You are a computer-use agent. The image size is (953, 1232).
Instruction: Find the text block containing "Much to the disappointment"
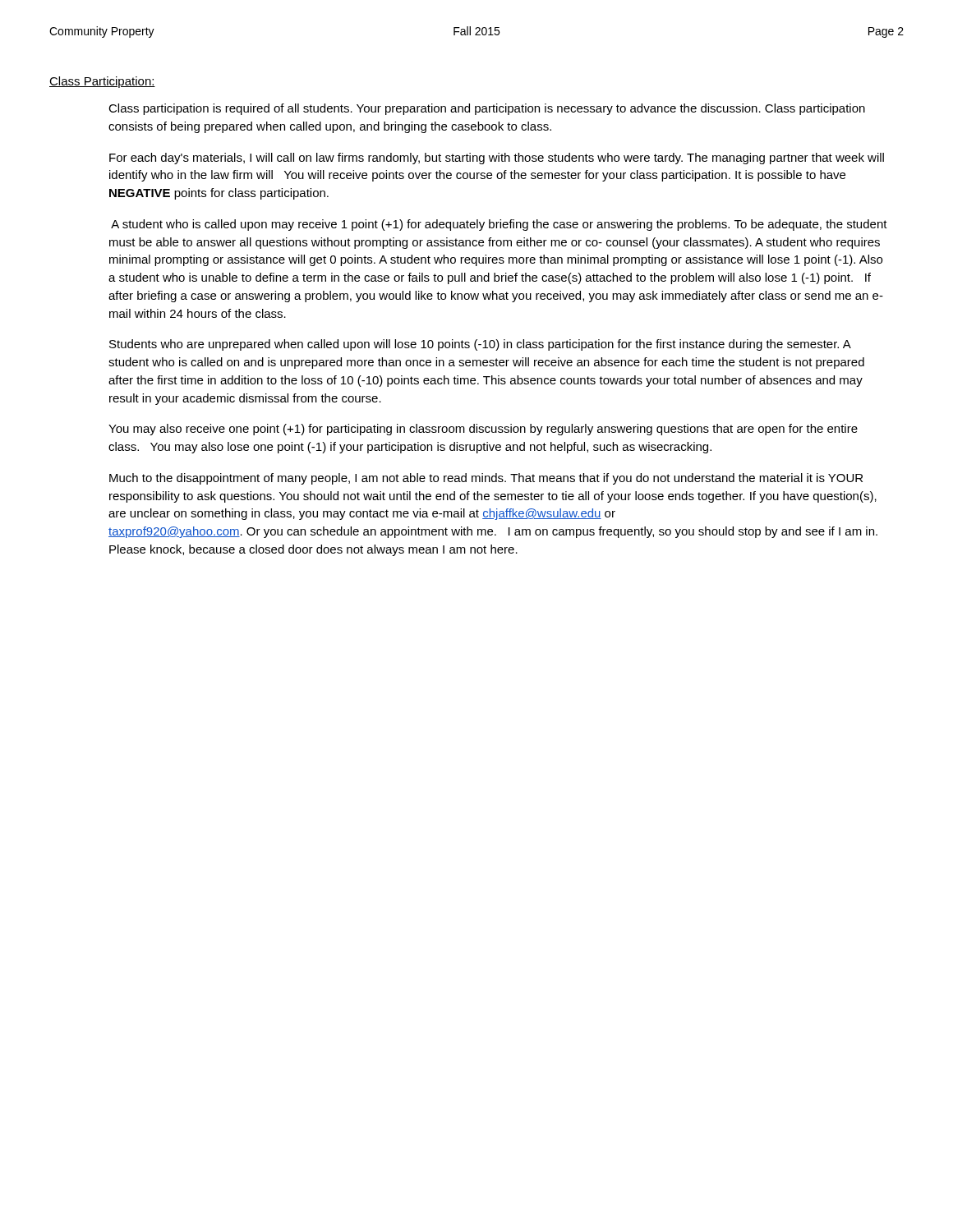[x=493, y=513]
